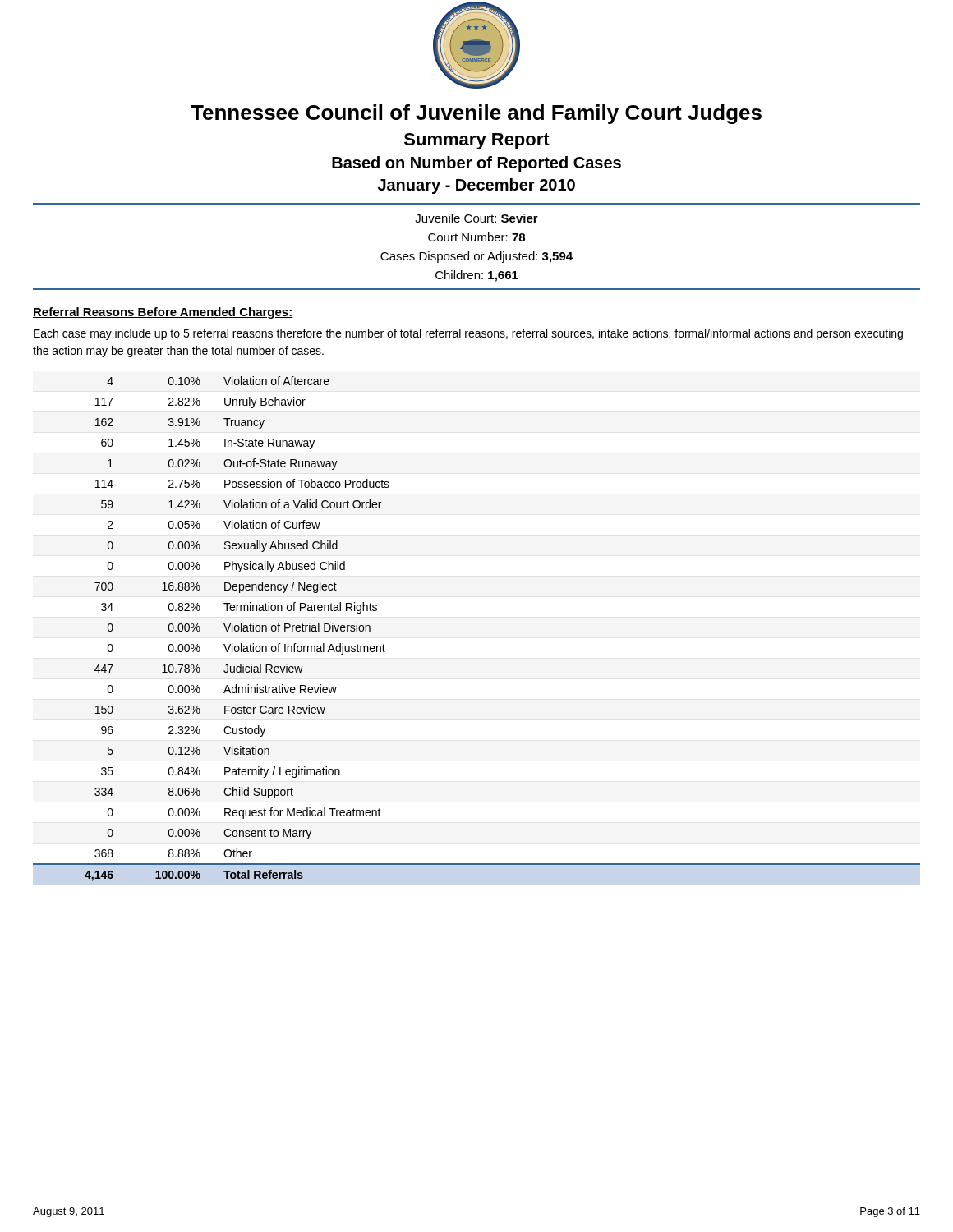Navigate to the region starting "Court Number: 78"
Screen dimensions: 1232x953
tap(476, 237)
